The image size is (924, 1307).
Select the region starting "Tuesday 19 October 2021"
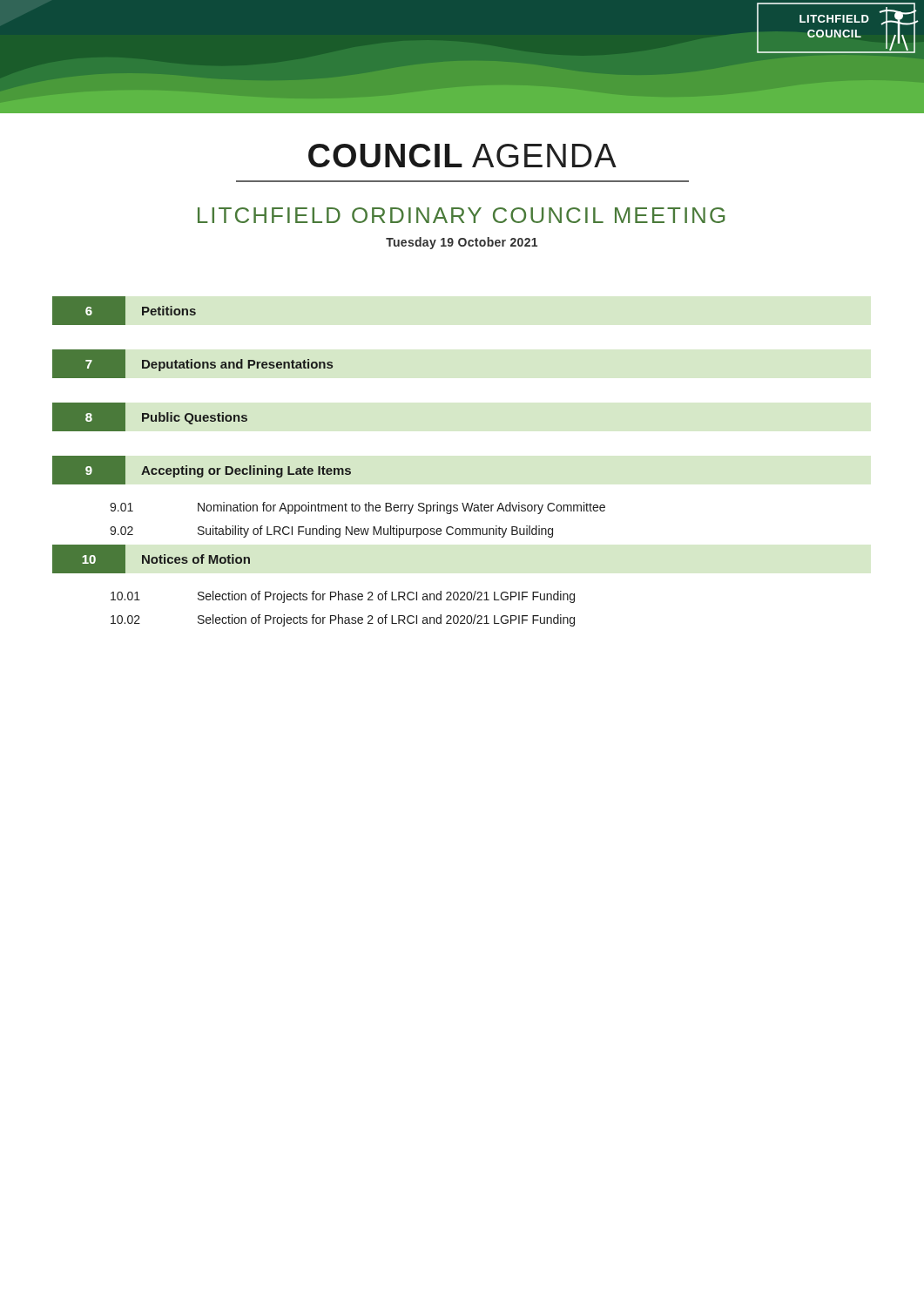pyautogui.click(x=462, y=242)
